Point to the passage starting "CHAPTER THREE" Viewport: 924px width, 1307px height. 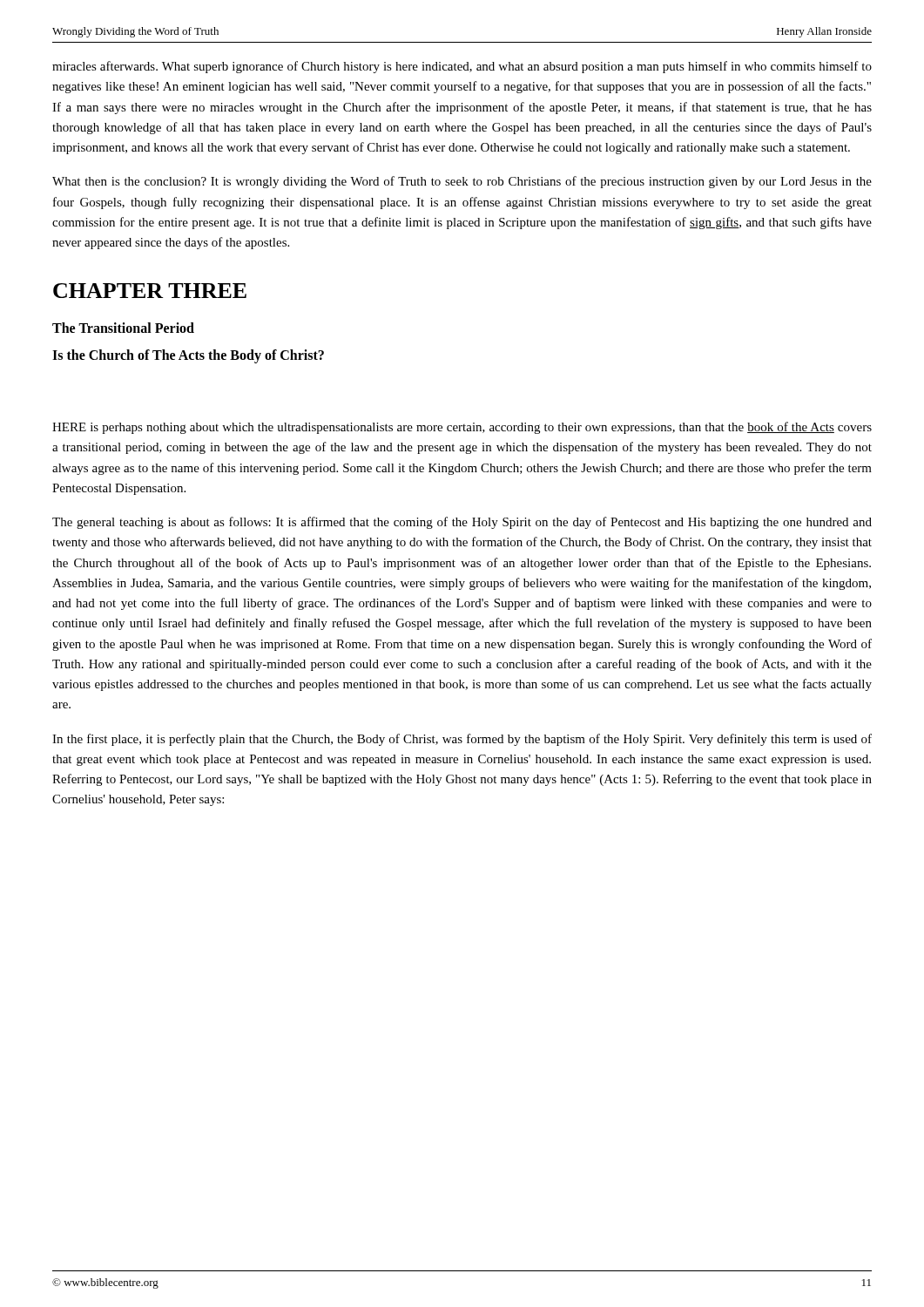click(x=150, y=291)
